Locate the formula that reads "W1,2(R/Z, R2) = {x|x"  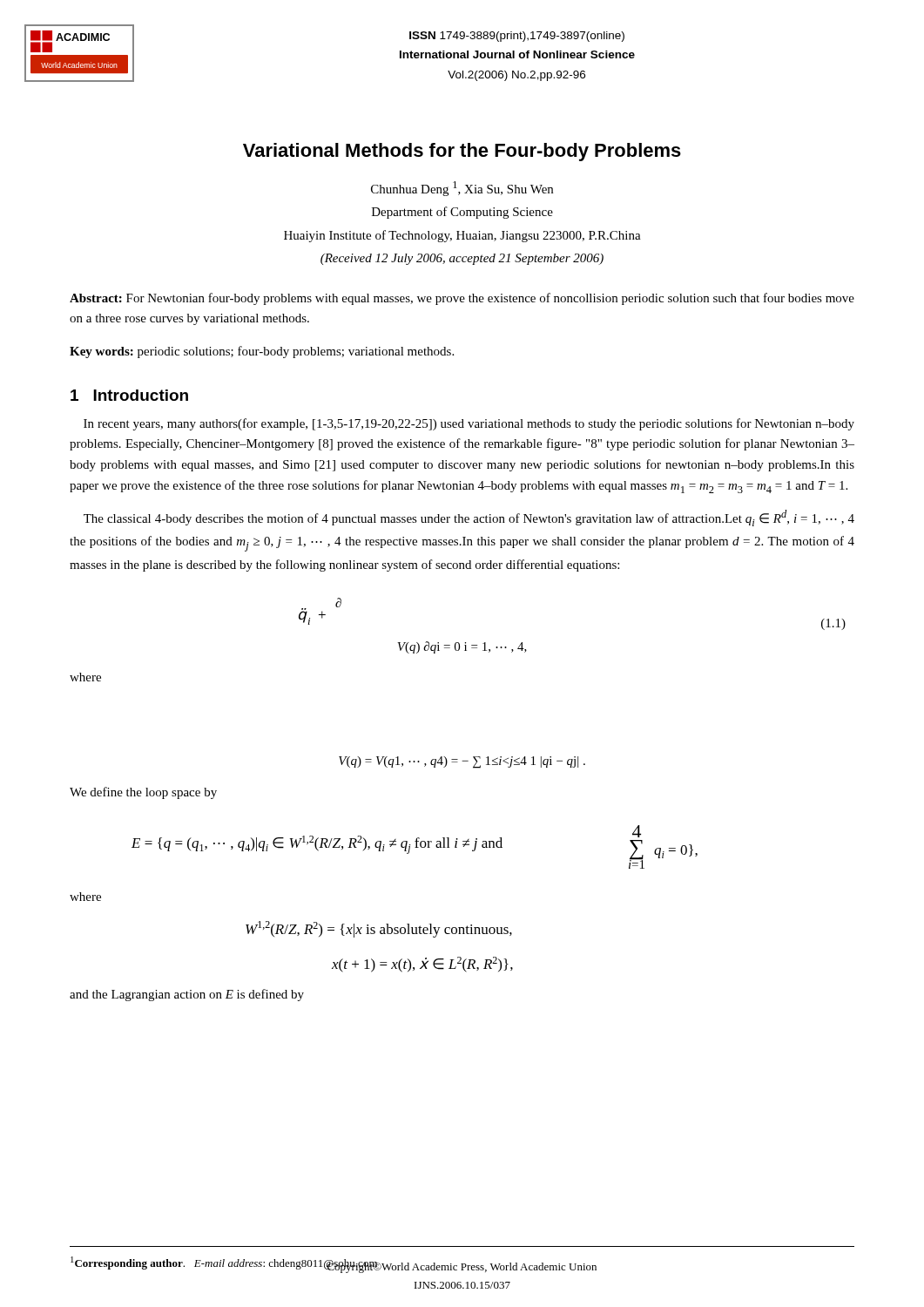pos(462,929)
